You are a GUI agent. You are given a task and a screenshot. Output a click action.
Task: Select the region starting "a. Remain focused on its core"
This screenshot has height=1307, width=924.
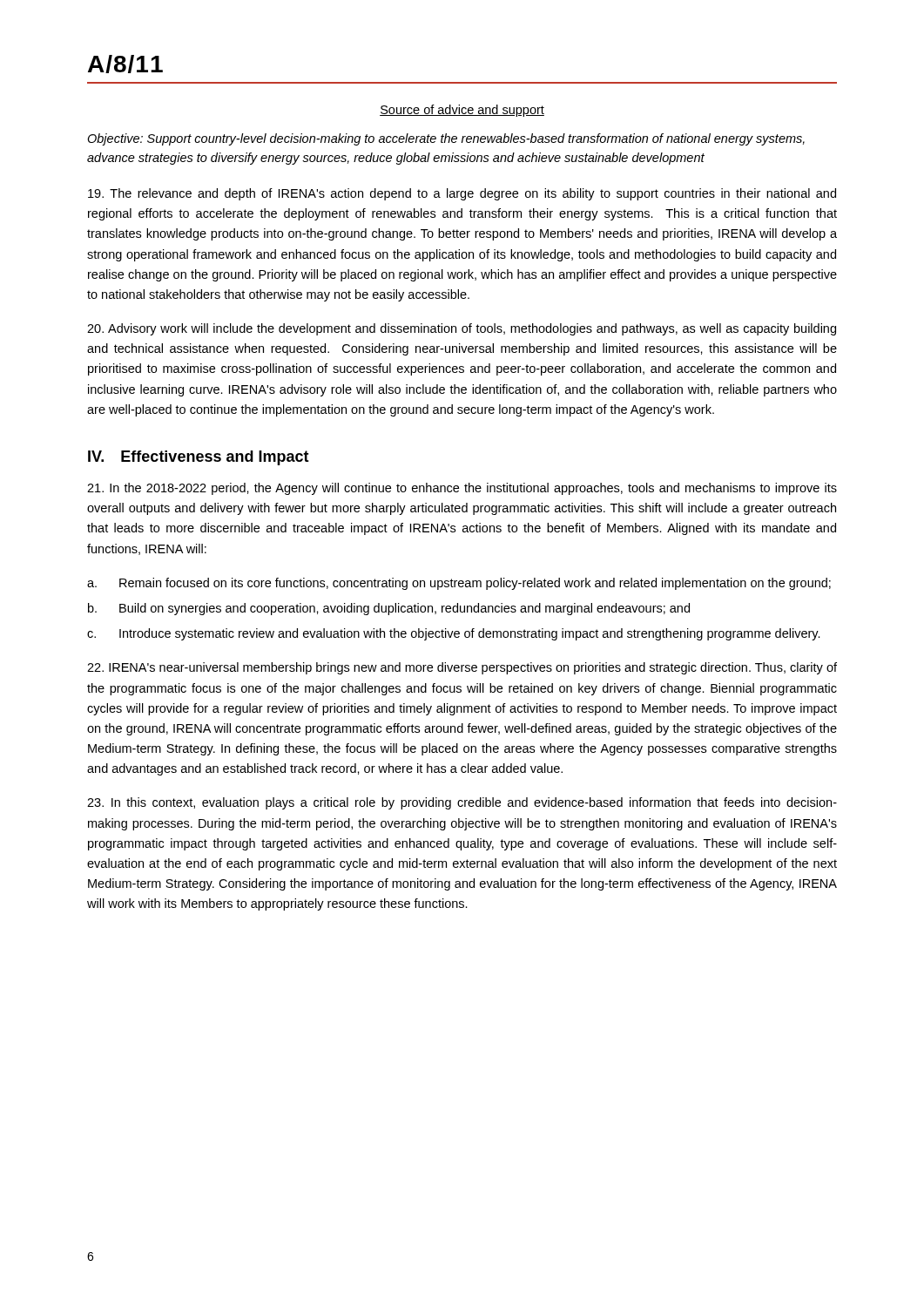[462, 583]
